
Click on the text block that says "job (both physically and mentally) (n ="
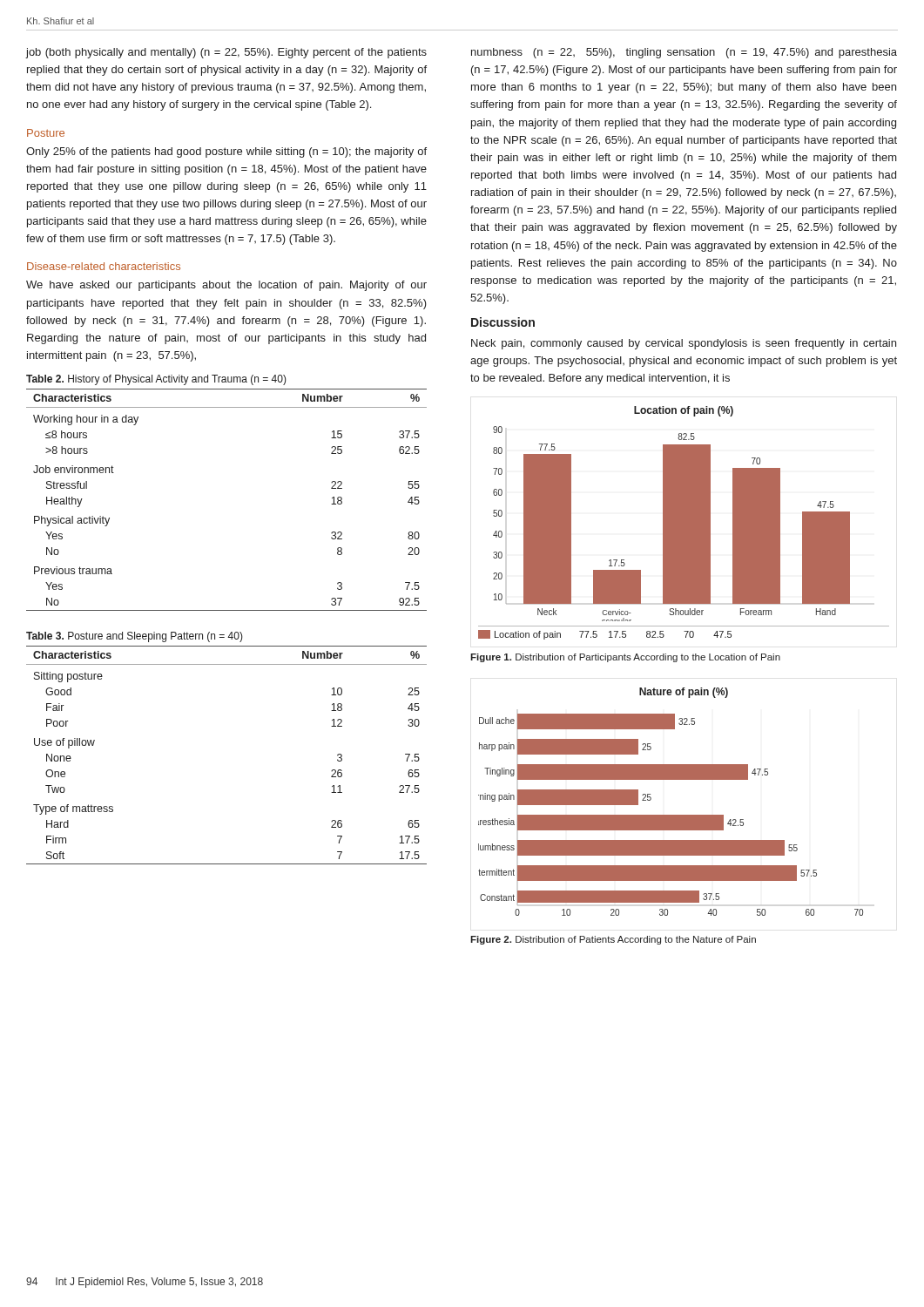pyautogui.click(x=226, y=79)
